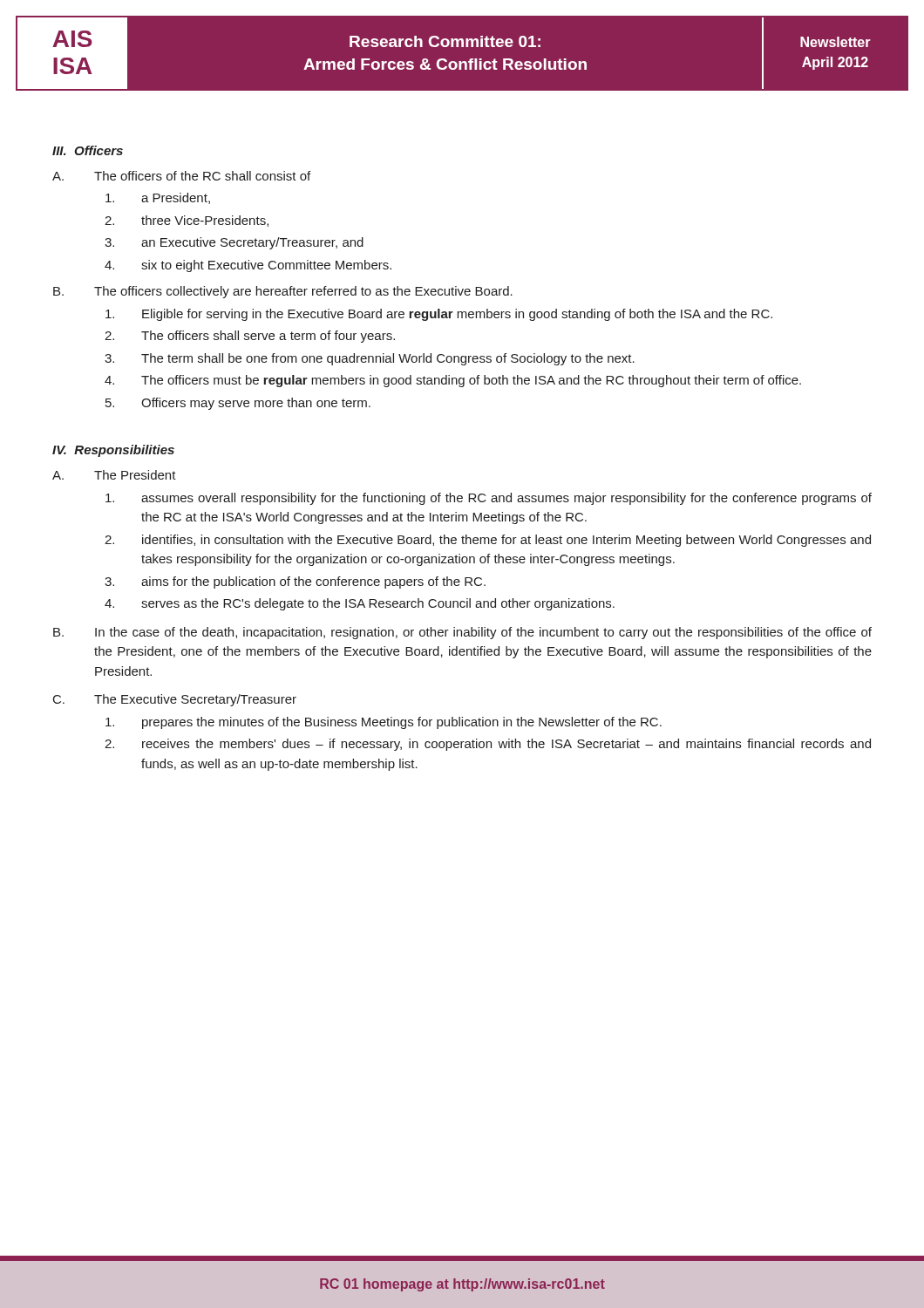
Task: Select the region starting "Eligible for serving in"
Action: (x=462, y=314)
